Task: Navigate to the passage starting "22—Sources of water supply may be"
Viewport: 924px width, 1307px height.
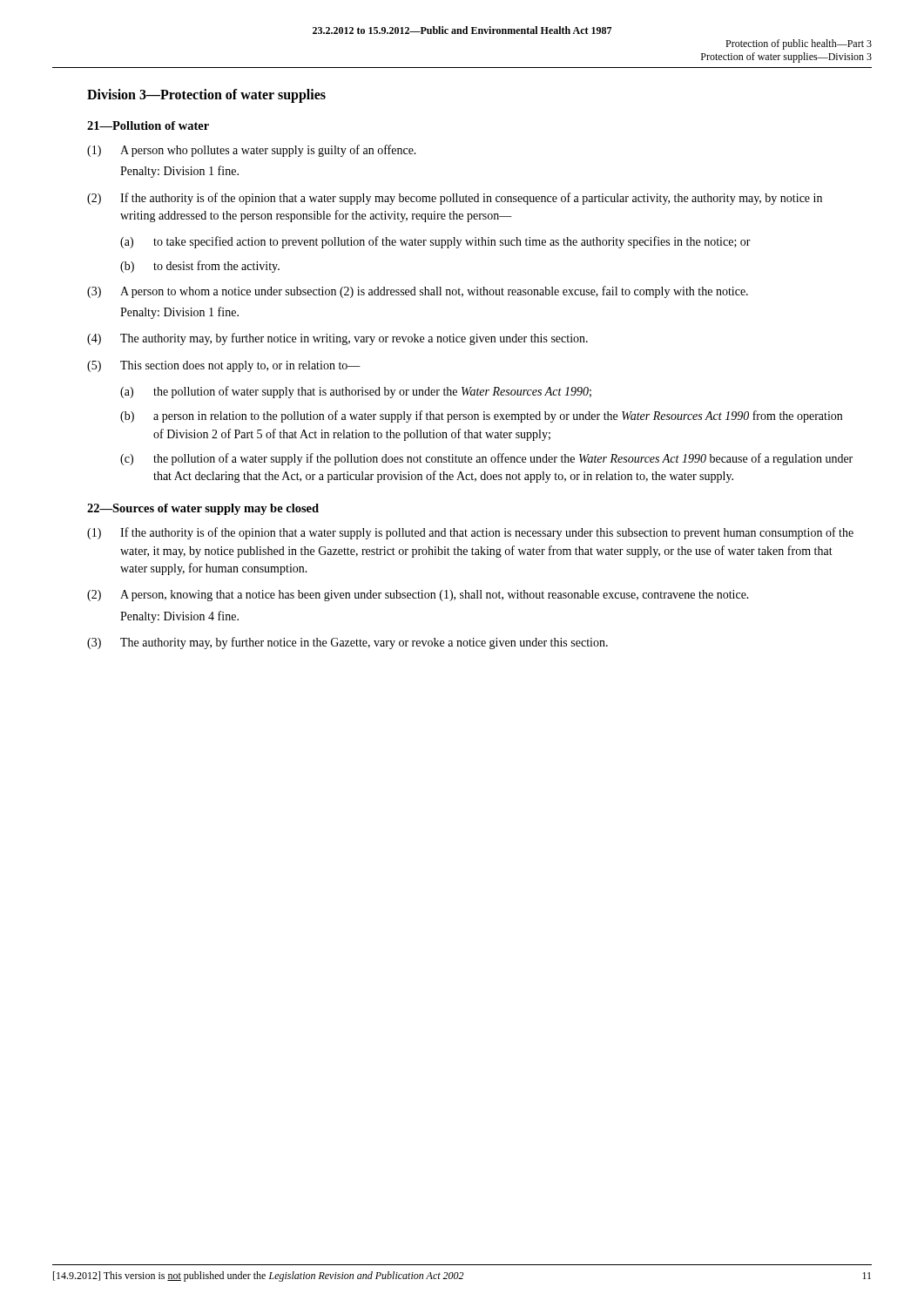Action: point(203,508)
